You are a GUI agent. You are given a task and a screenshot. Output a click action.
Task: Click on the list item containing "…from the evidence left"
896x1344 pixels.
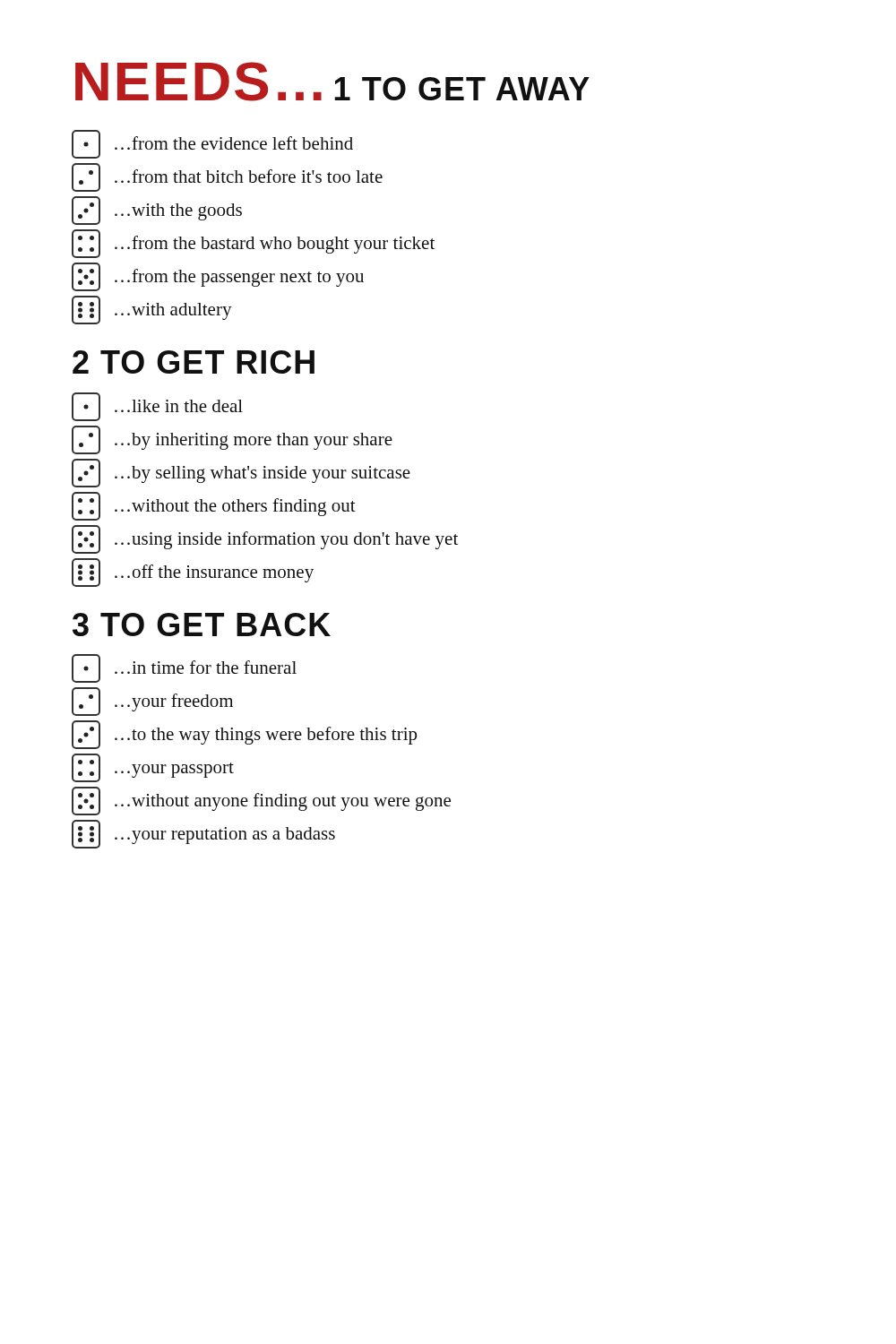[x=212, y=144]
